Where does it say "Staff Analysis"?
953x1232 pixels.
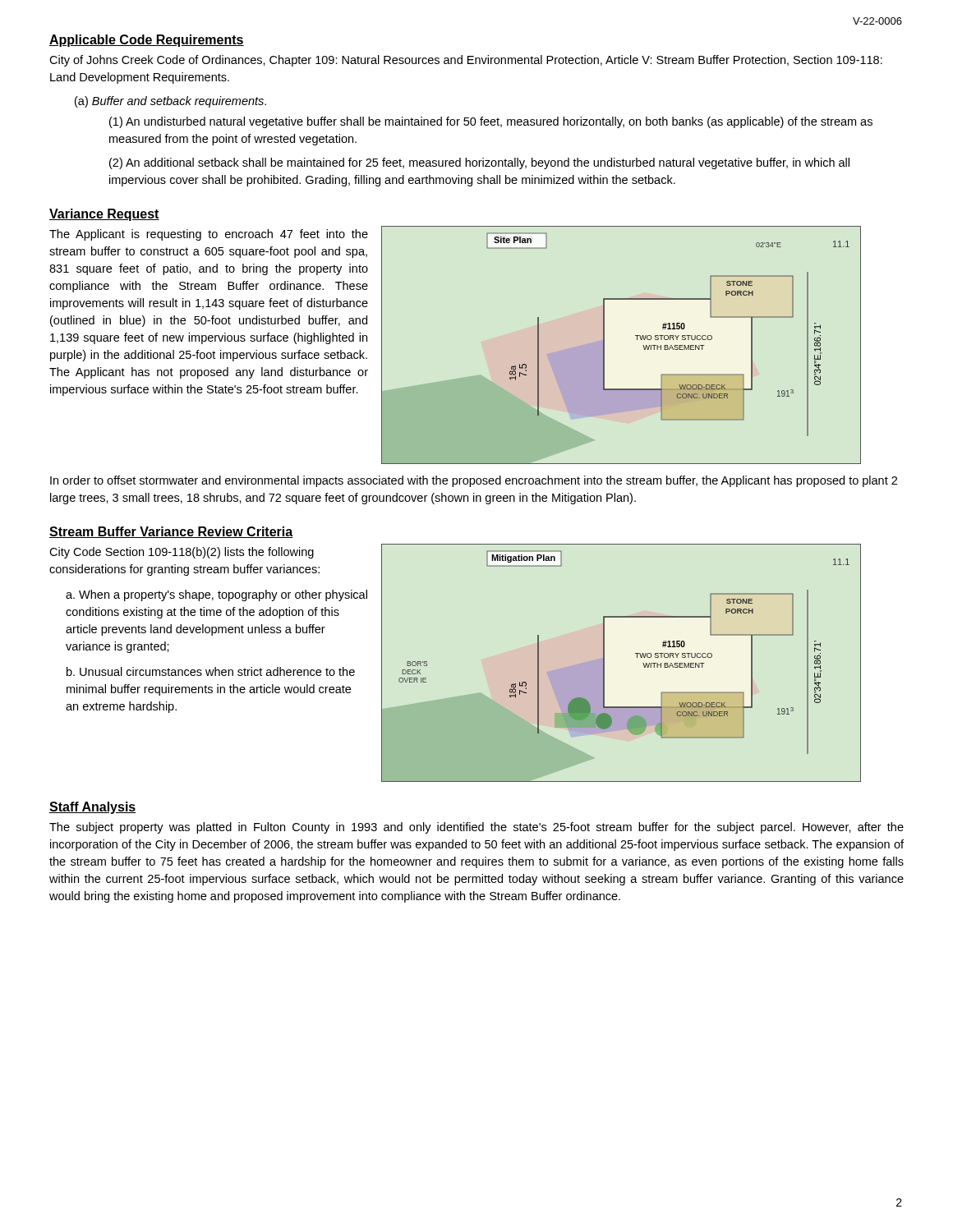(x=92, y=807)
